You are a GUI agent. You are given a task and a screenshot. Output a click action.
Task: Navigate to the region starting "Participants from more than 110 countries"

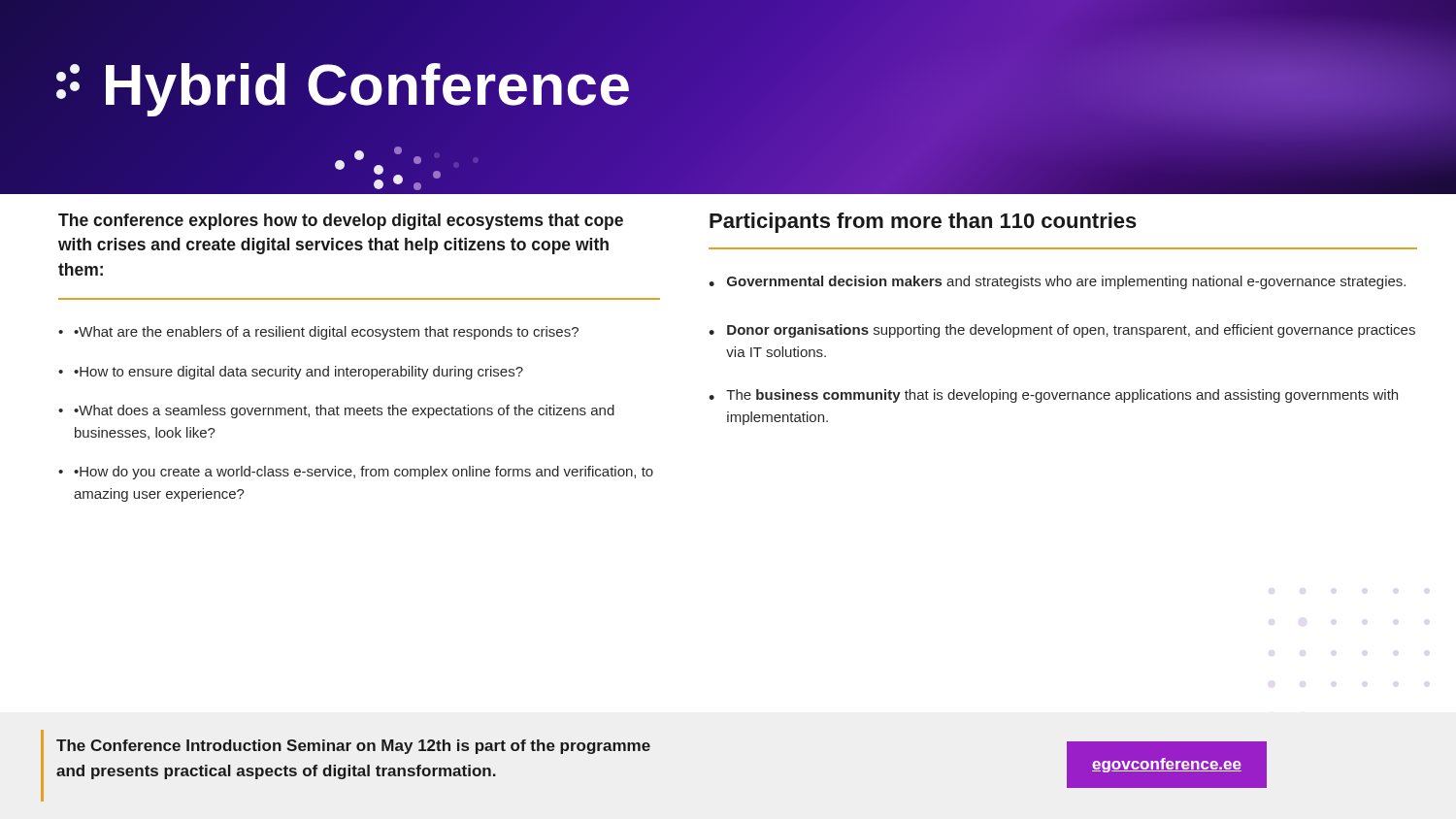pyautogui.click(x=923, y=221)
